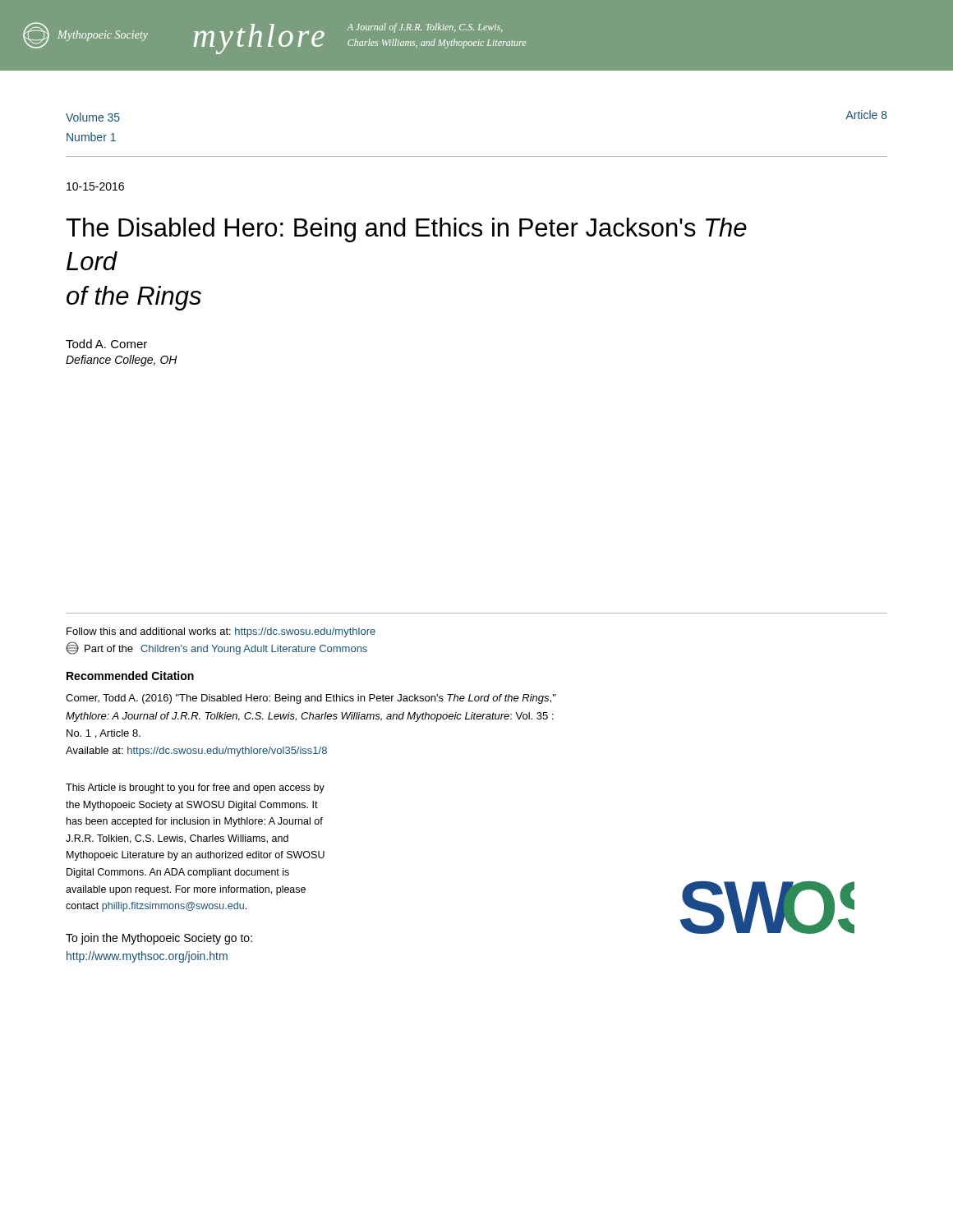The width and height of the screenshot is (953, 1232).
Task: Where does it say "Defiance College, OH"?
Action: coord(121,360)
